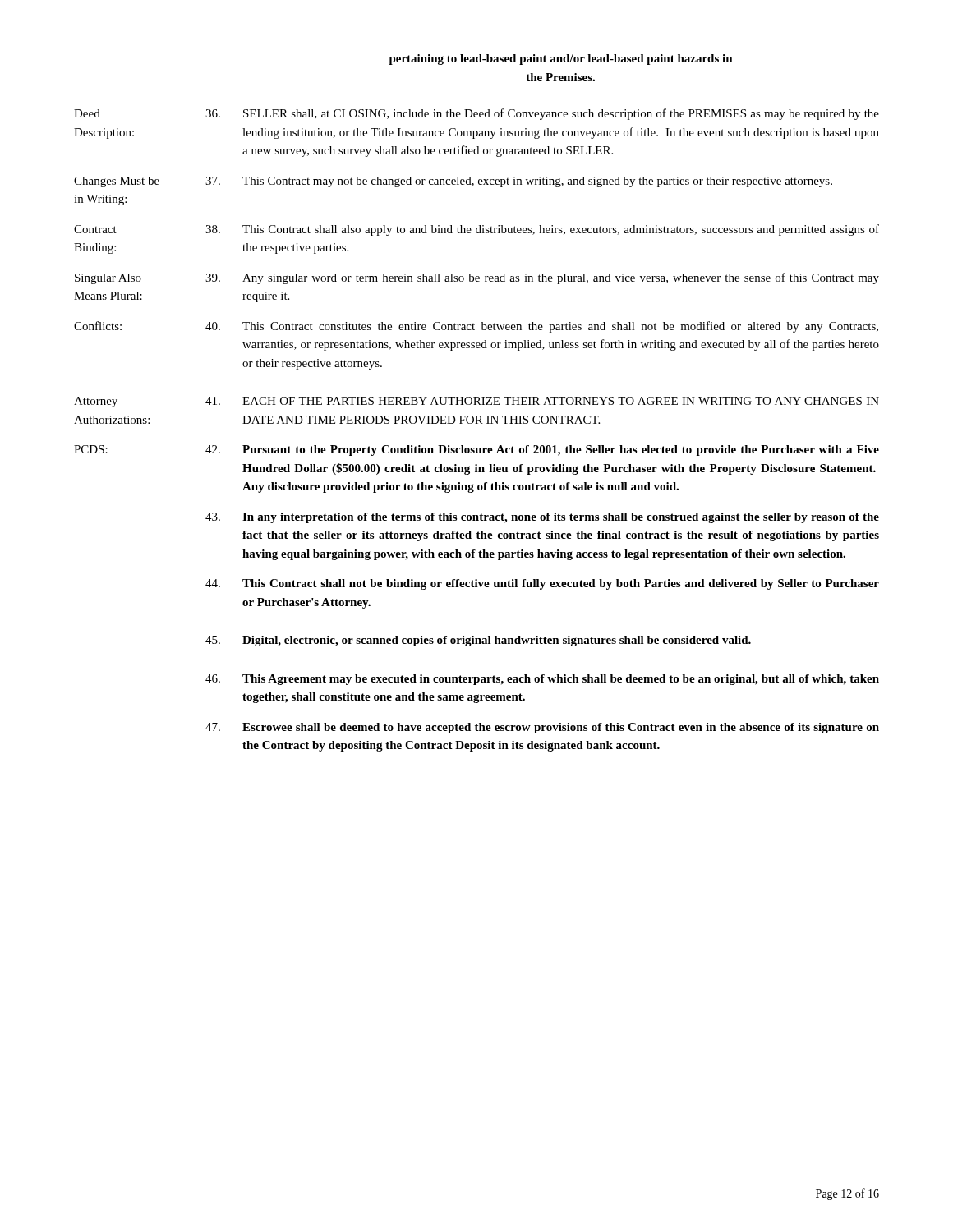Viewport: 953px width, 1232px height.
Task: Find the list item that says "Singular AlsoMeans Plural:"
Action: click(x=476, y=287)
